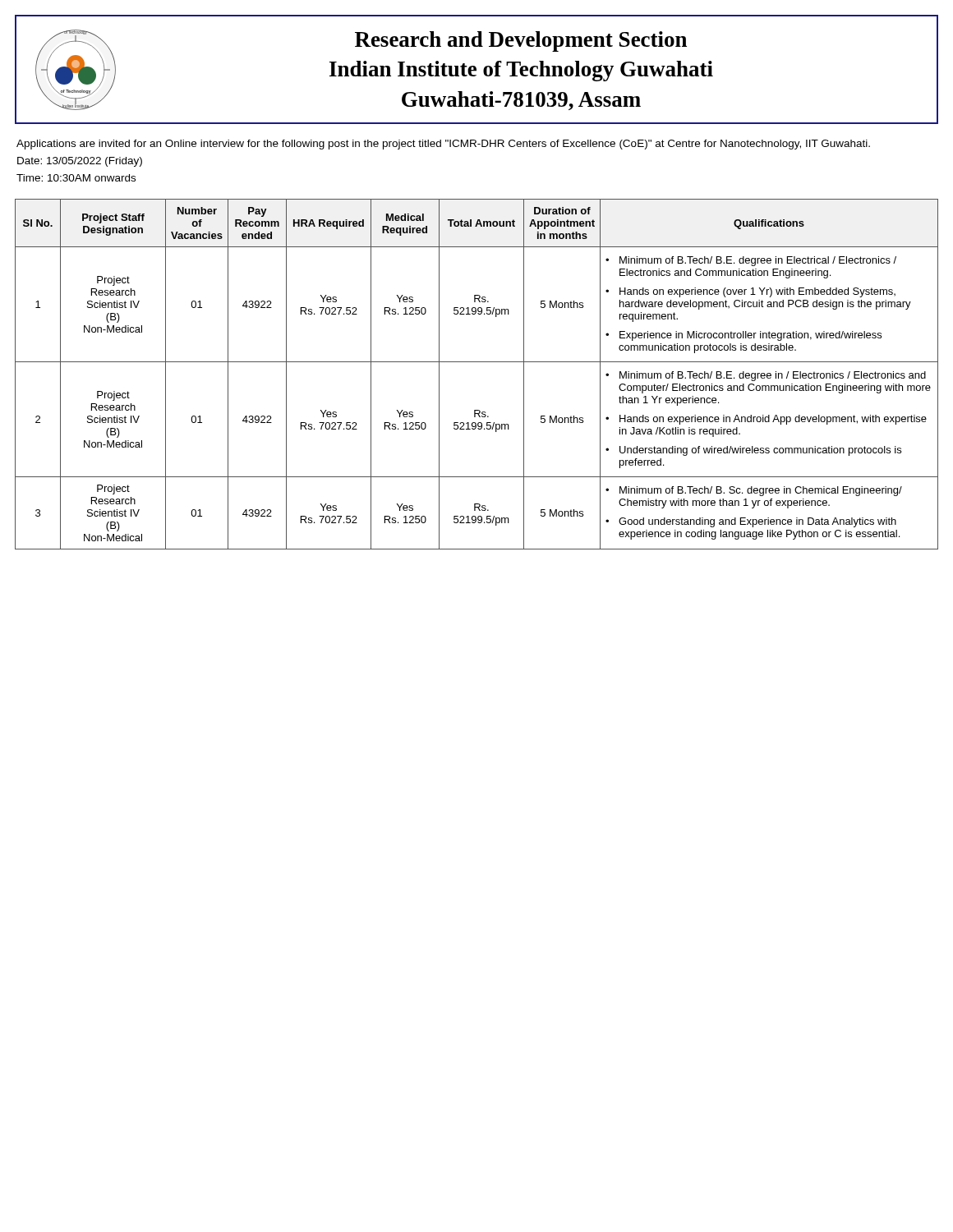Select the table that reads "Yes Rs. 7027.52"
The width and height of the screenshot is (953, 1232).
click(476, 374)
